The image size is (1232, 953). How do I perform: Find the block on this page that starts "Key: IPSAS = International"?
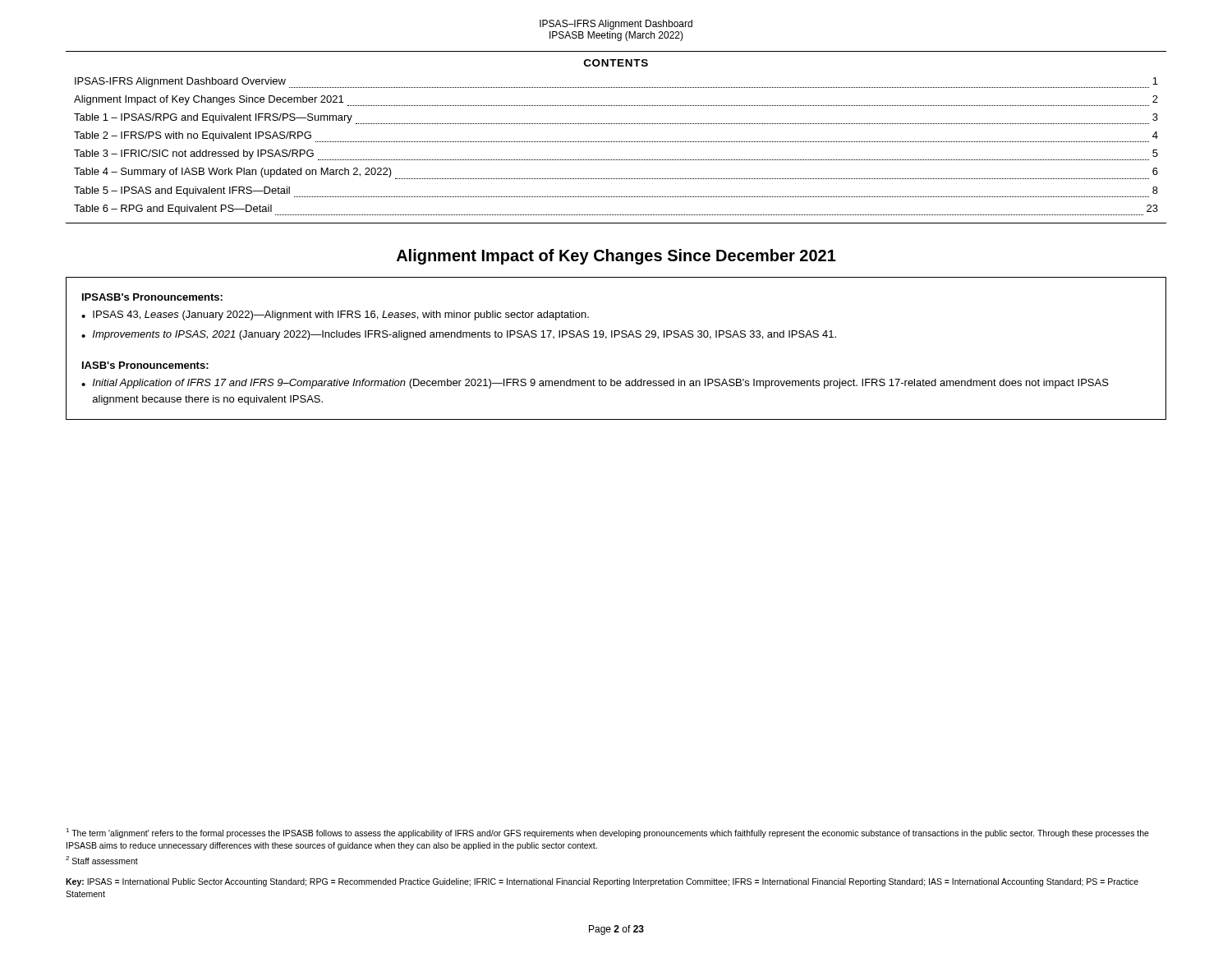[x=602, y=887]
